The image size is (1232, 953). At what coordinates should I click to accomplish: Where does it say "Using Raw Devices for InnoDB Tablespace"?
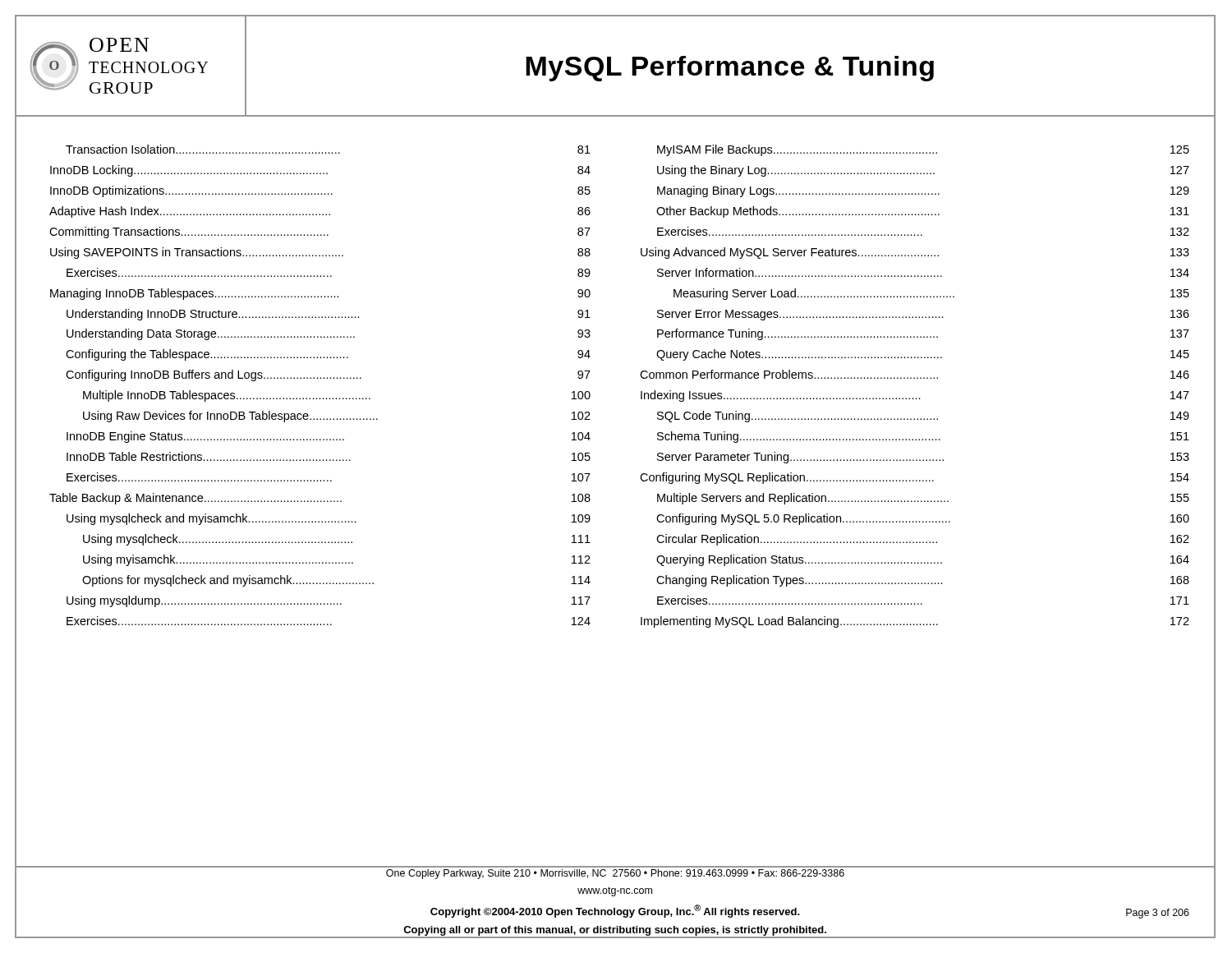point(336,416)
